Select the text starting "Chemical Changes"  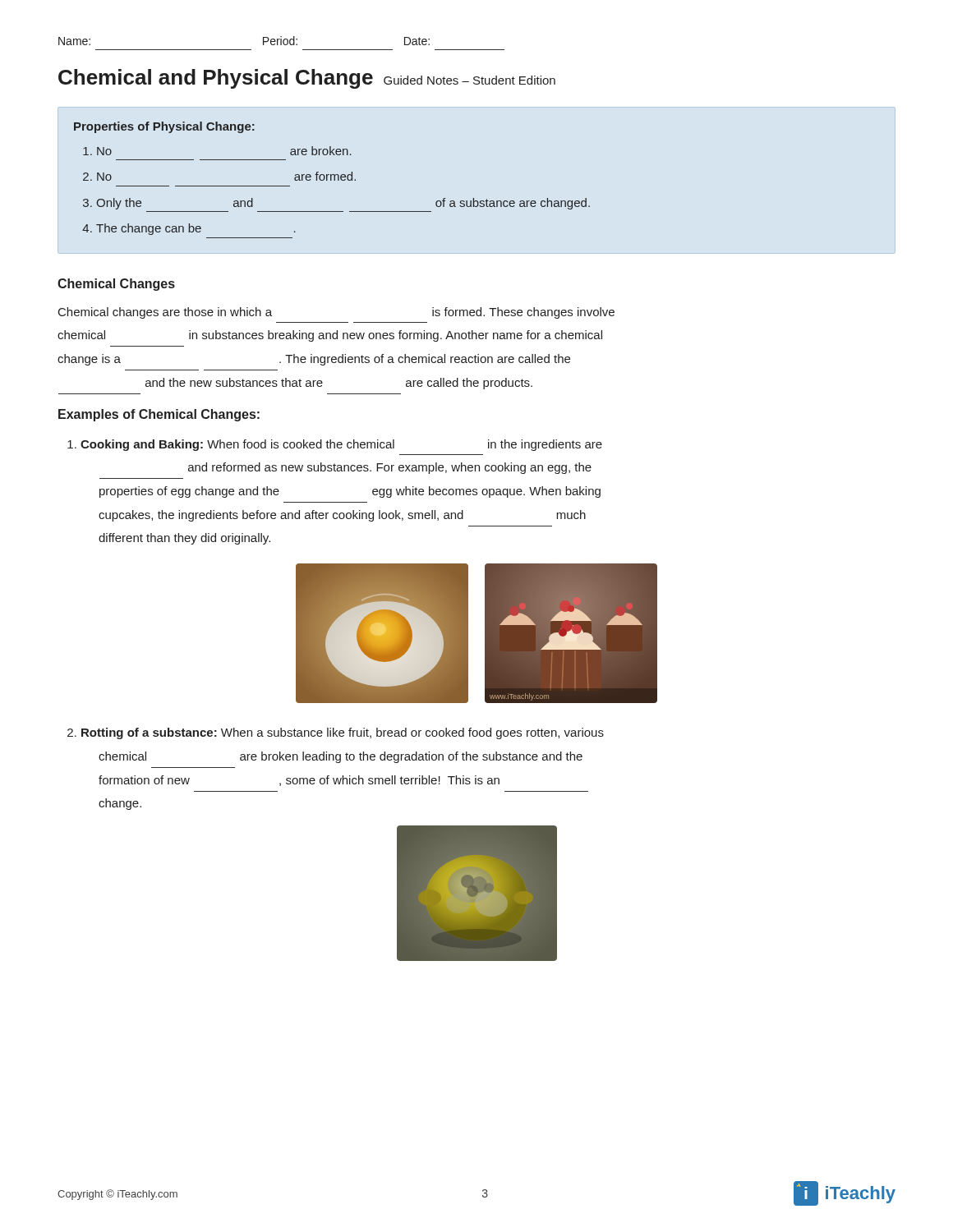tap(116, 283)
